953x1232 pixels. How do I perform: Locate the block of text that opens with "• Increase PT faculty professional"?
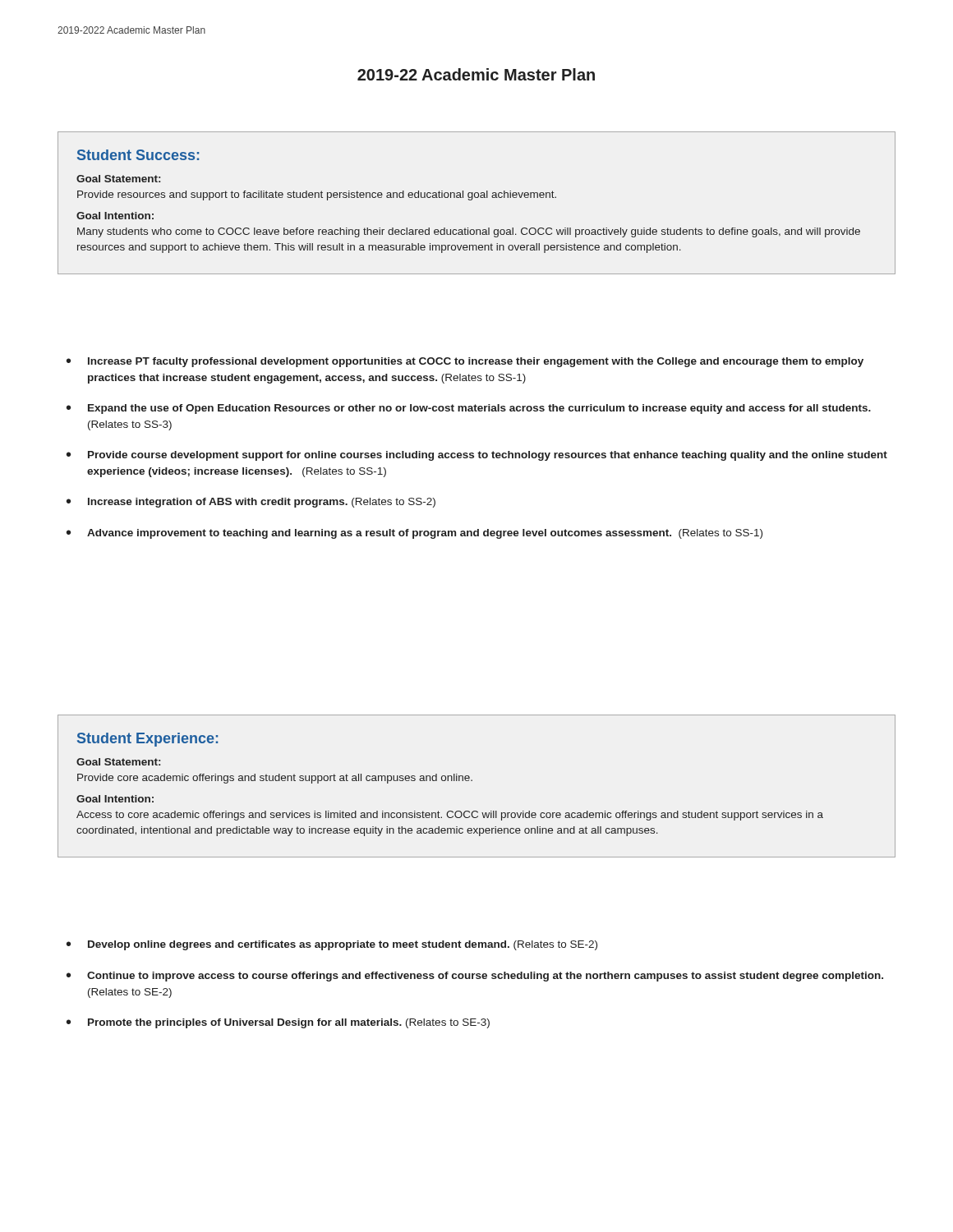coord(476,369)
